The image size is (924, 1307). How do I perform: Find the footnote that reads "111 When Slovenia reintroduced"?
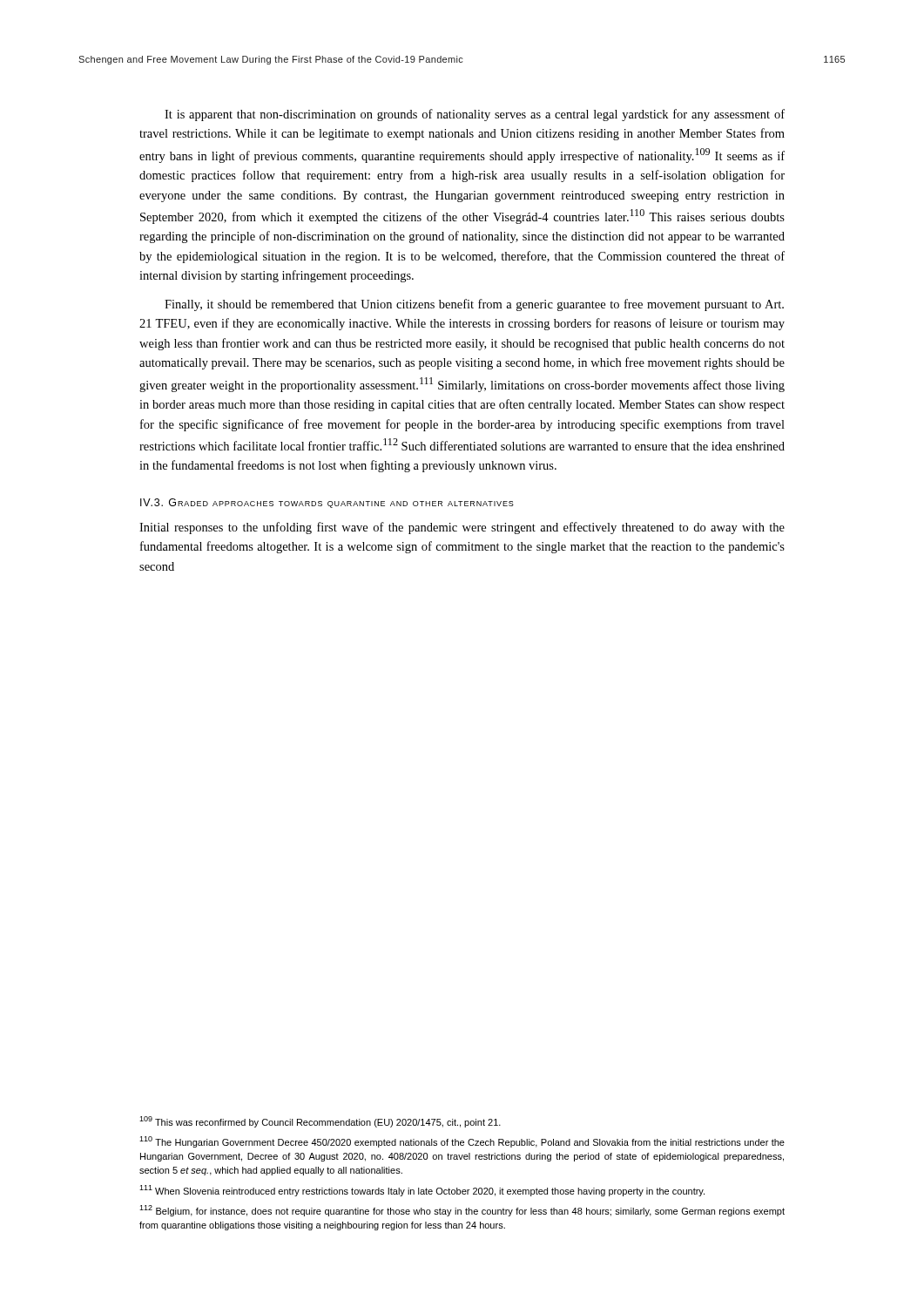(422, 1190)
